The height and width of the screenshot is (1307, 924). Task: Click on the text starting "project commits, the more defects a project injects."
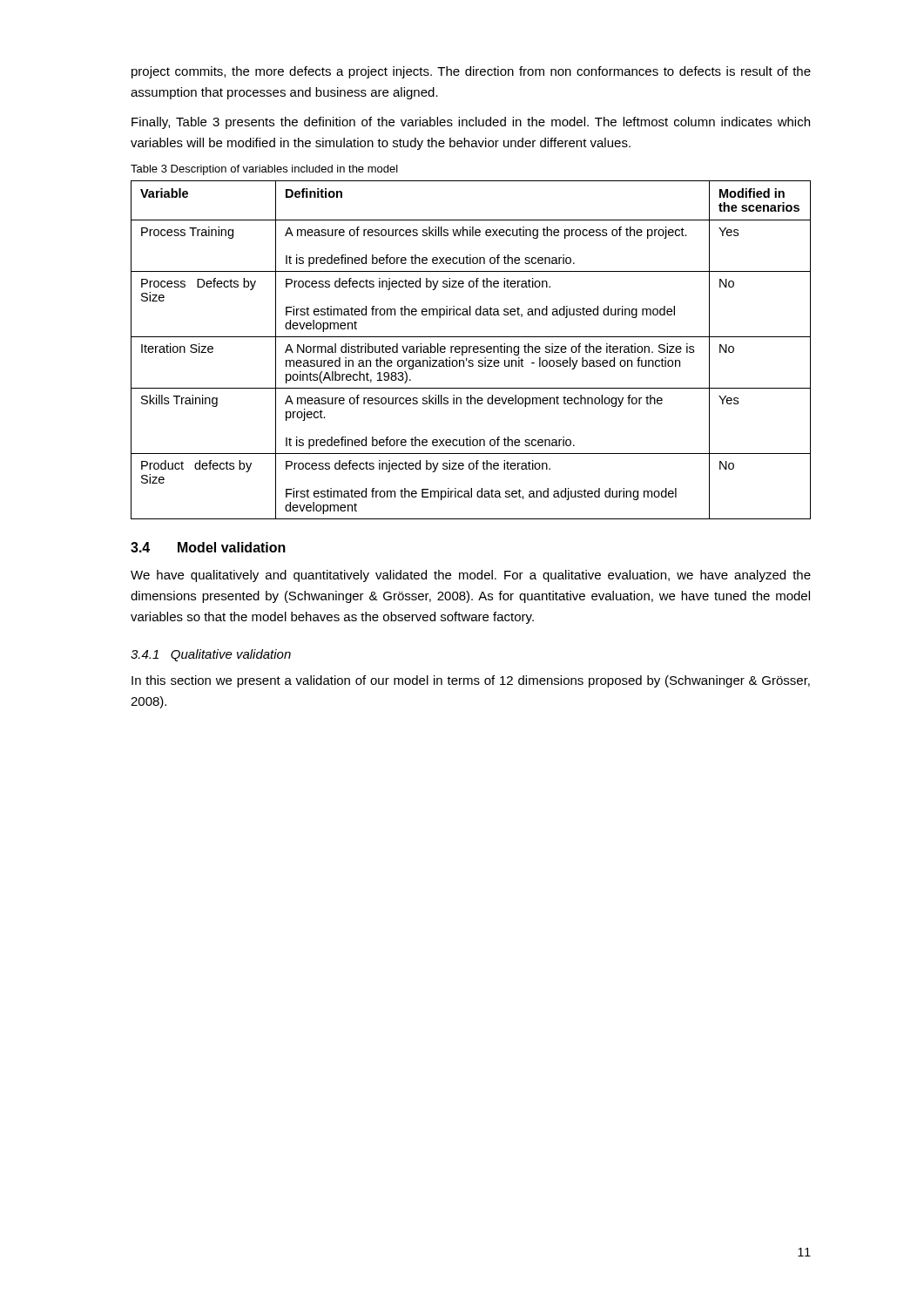[x=471, y=81]
